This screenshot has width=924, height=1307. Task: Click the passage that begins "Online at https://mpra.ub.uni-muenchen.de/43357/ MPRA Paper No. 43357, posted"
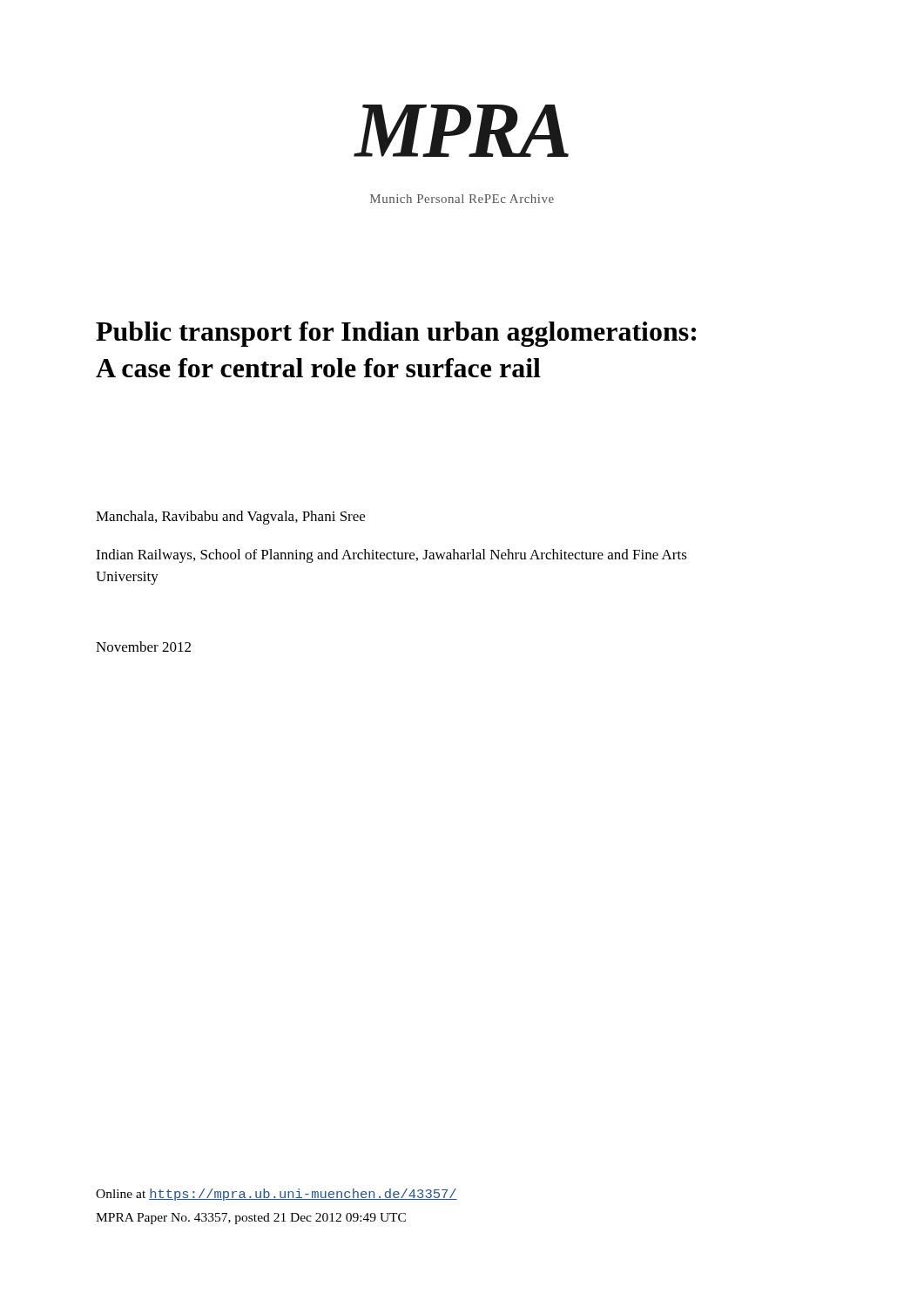click(x=422, y=1205)
